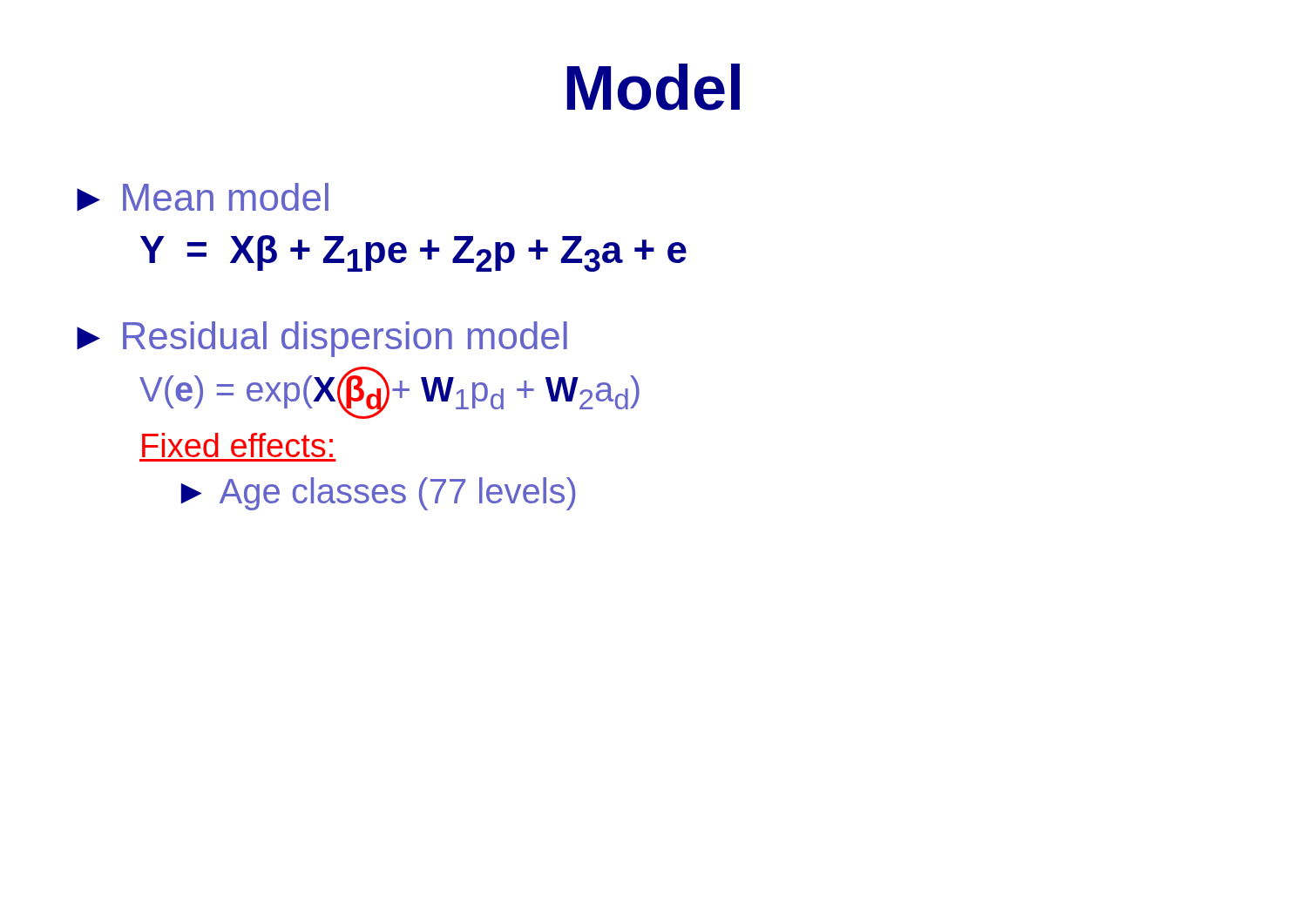The width and height of the screenshot is (1307, 924).
Task: Where is the formula that starts "Y = Xβ + Z1pe"?
Action: [413, 253]
